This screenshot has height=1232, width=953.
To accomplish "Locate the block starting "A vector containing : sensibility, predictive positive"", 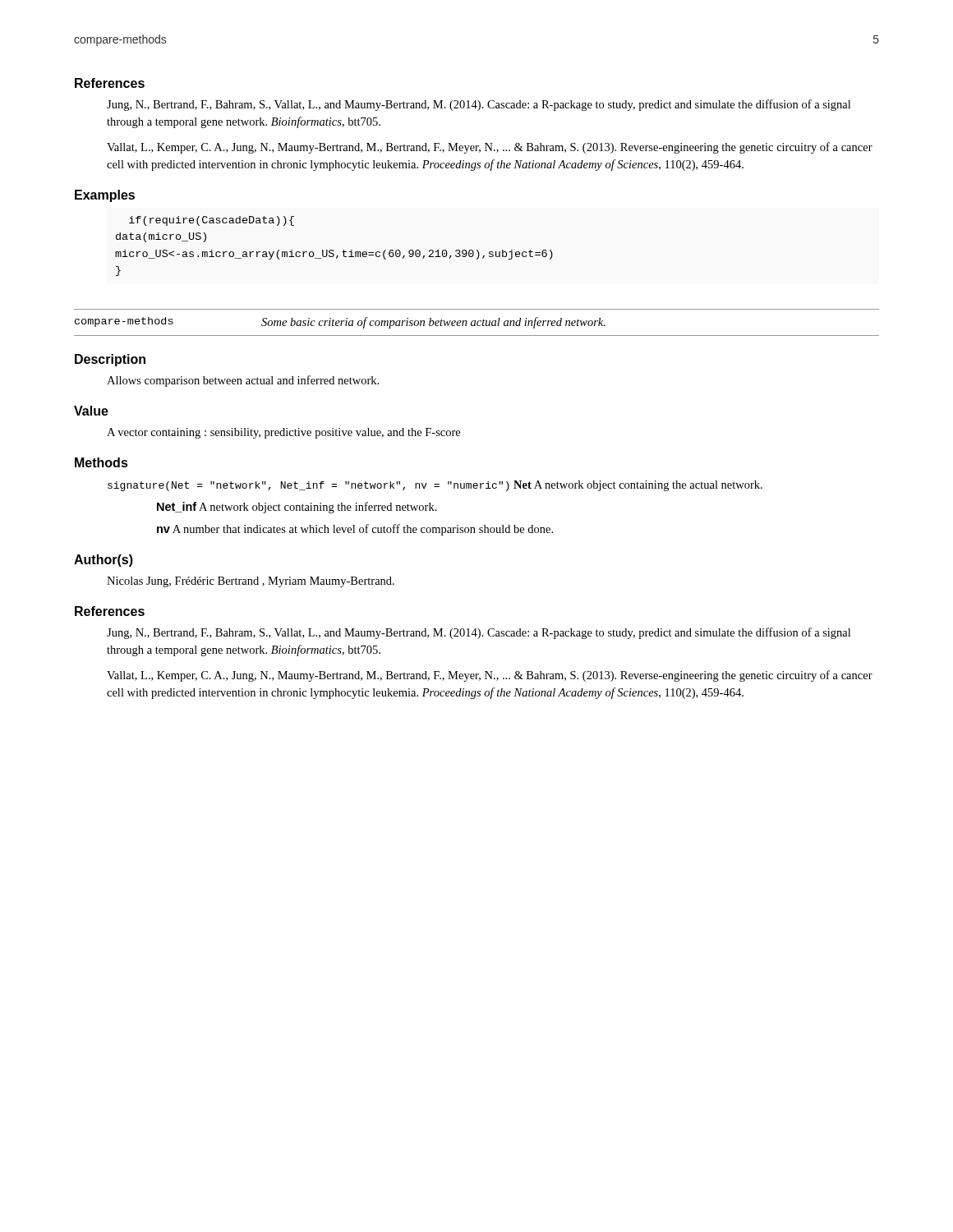I will point(284,432).
